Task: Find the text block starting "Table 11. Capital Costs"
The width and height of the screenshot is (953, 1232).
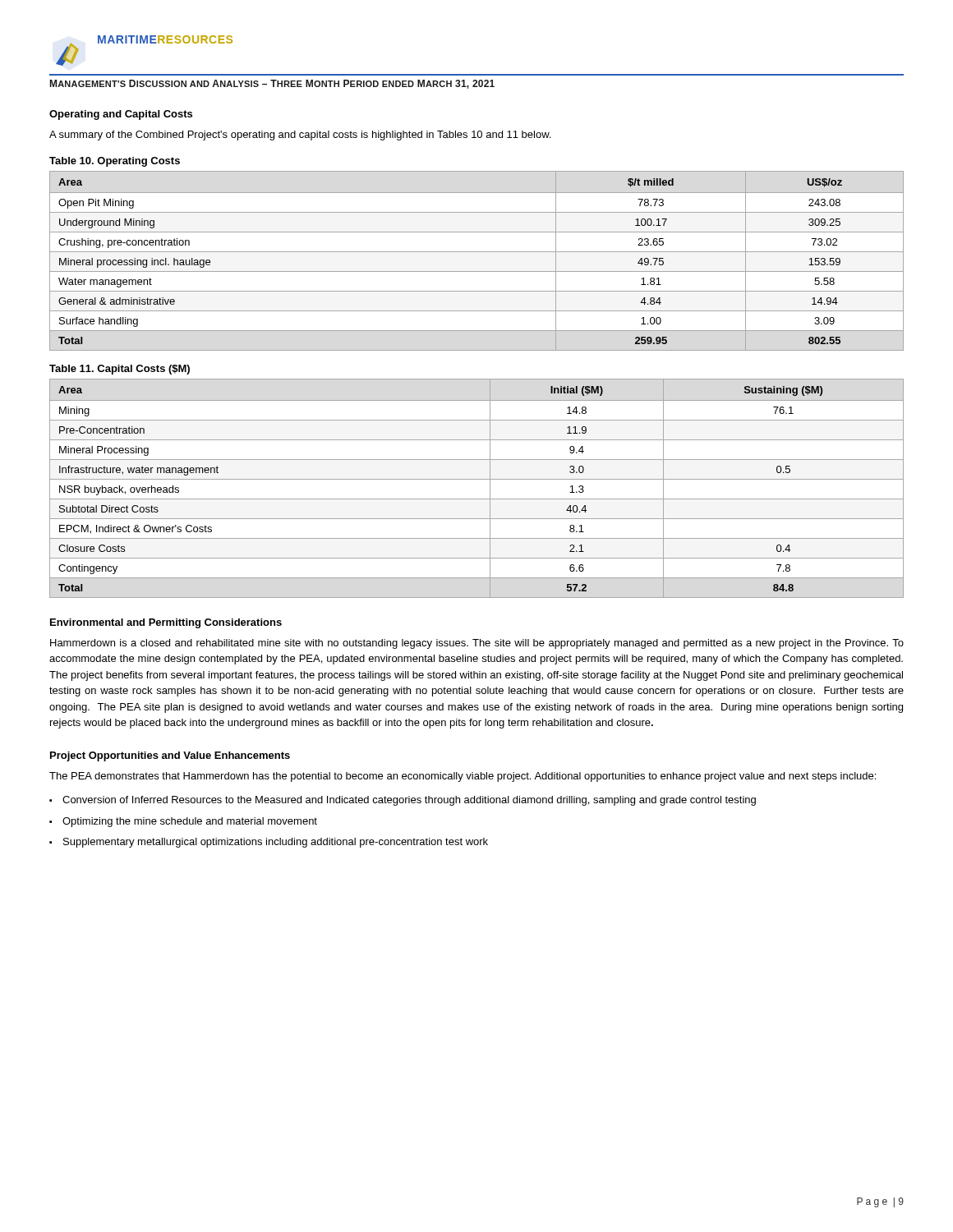Action: (120, 368)
